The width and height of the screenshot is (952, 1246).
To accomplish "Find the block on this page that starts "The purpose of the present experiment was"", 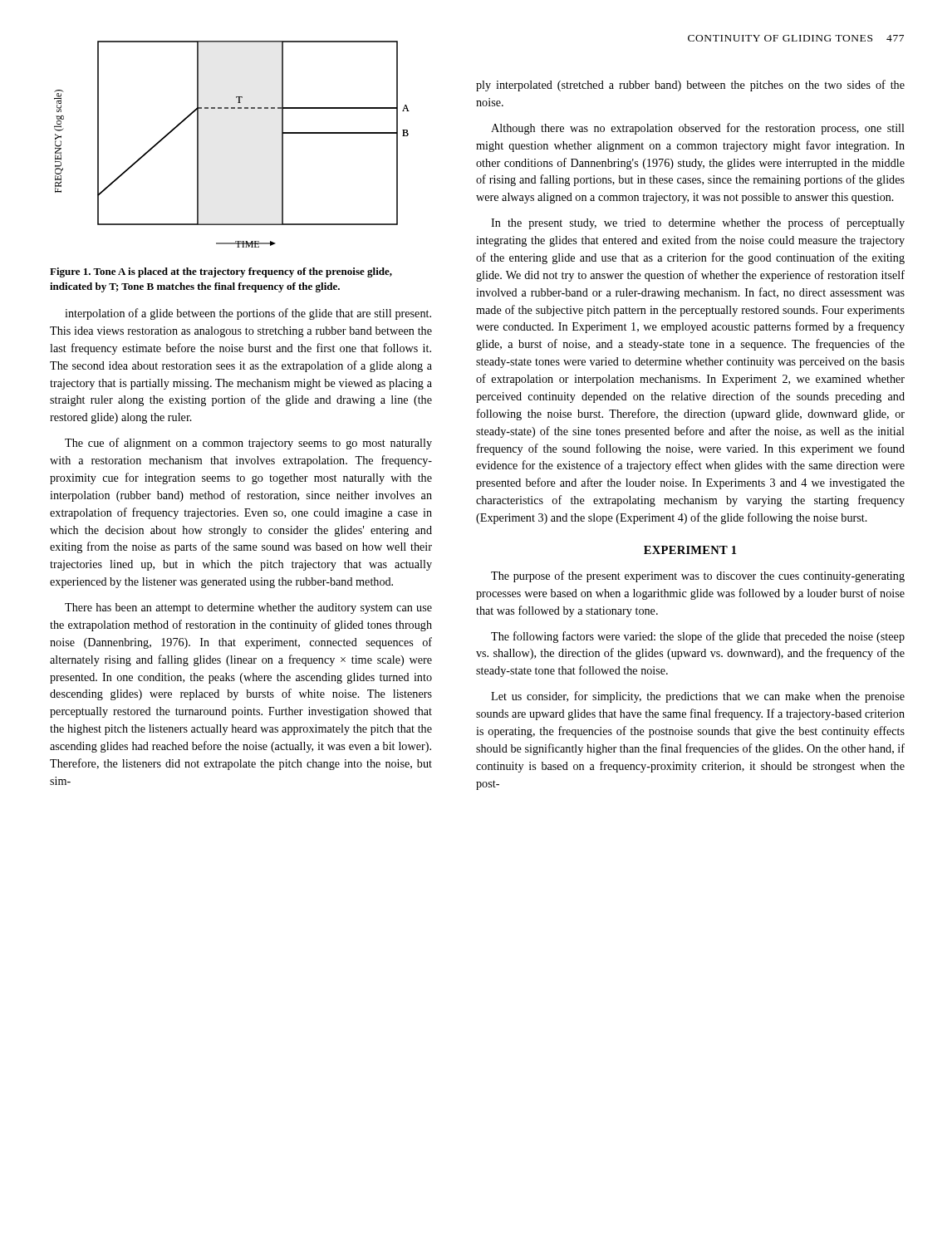I will (690, 593).
